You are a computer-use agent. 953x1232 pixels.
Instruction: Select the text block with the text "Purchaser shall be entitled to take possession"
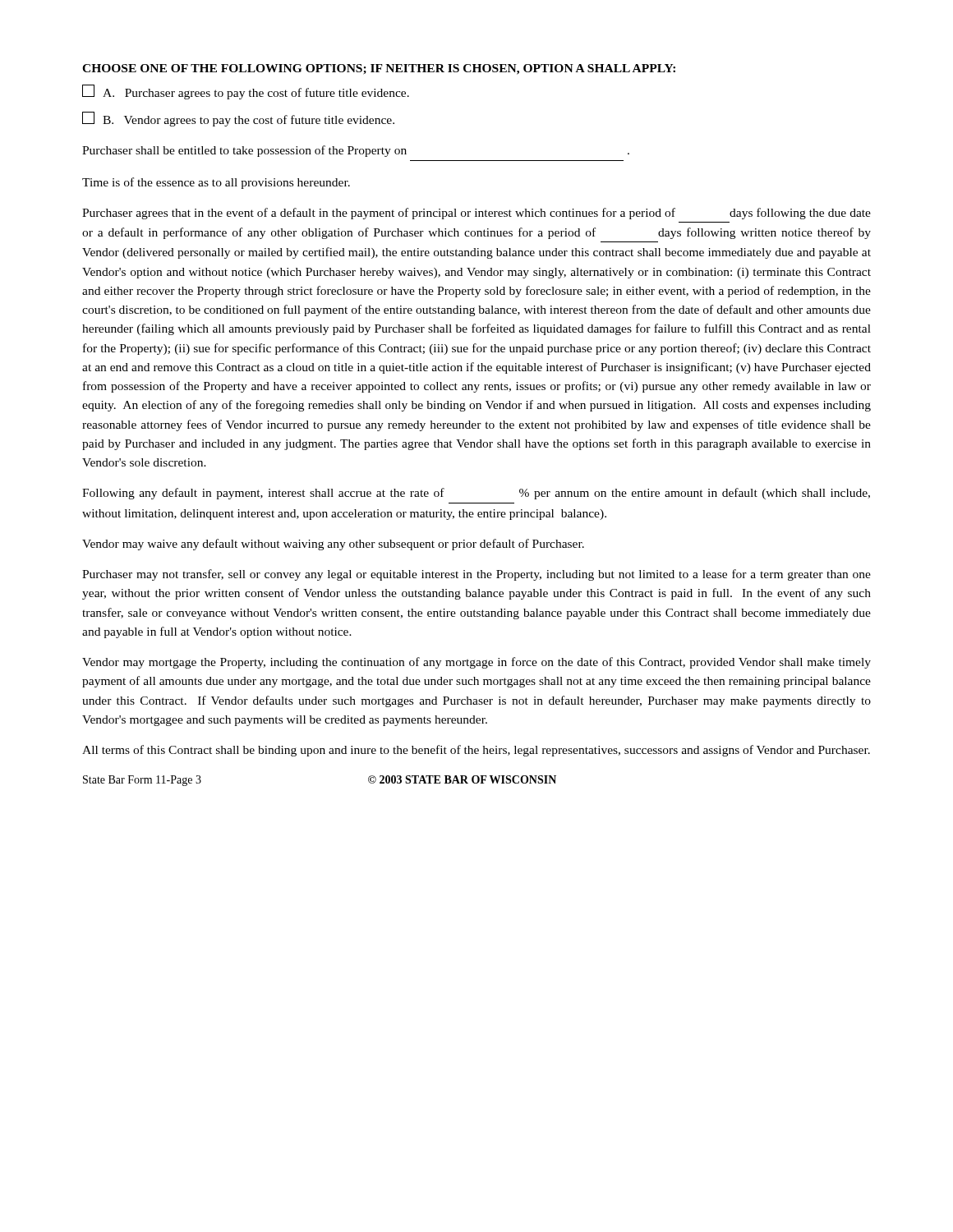point(356,151)
